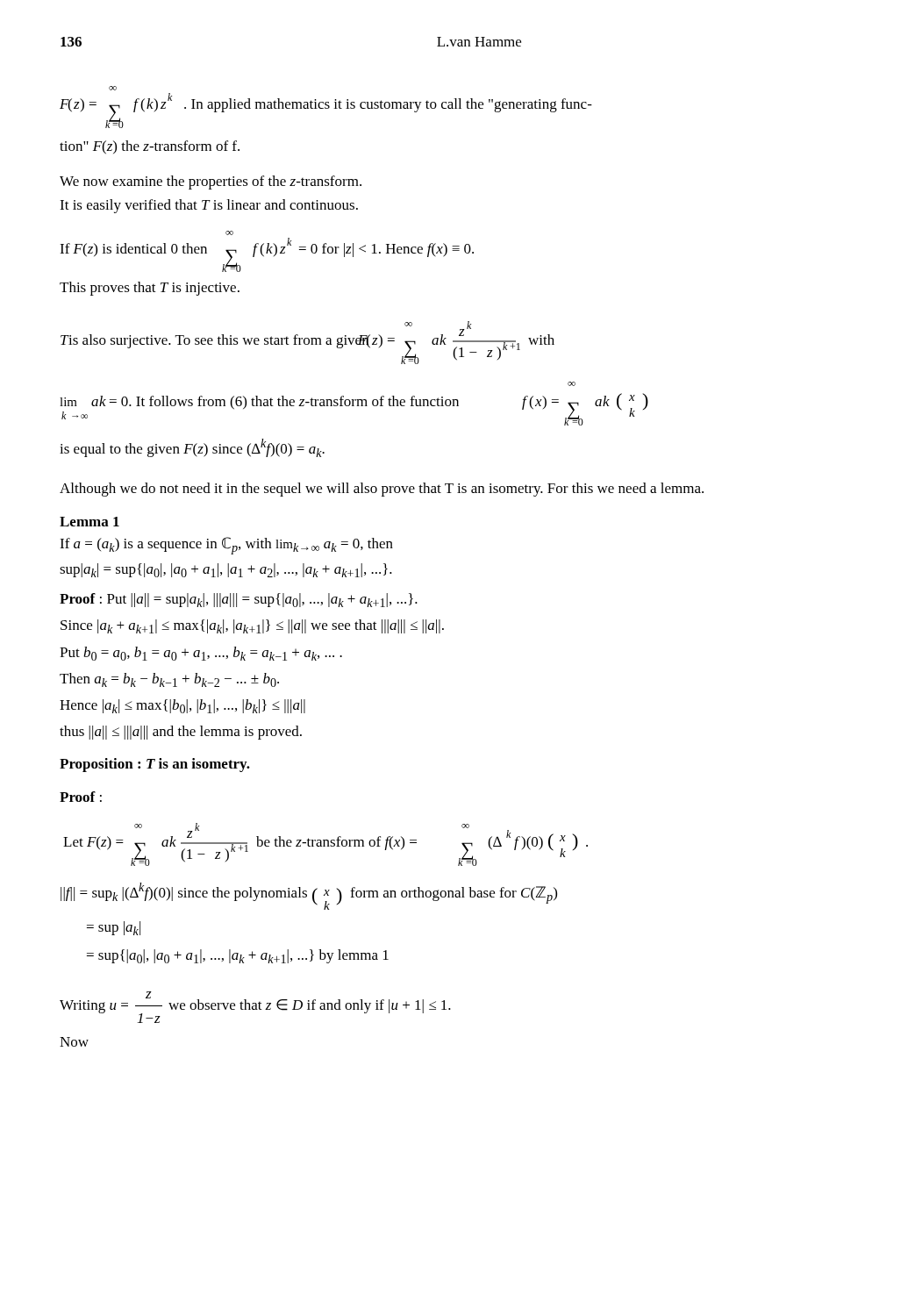Click on the text block that says "is equal to the given F(z)"
This screenshot has height=1316, width=922.
click(192, 448)
